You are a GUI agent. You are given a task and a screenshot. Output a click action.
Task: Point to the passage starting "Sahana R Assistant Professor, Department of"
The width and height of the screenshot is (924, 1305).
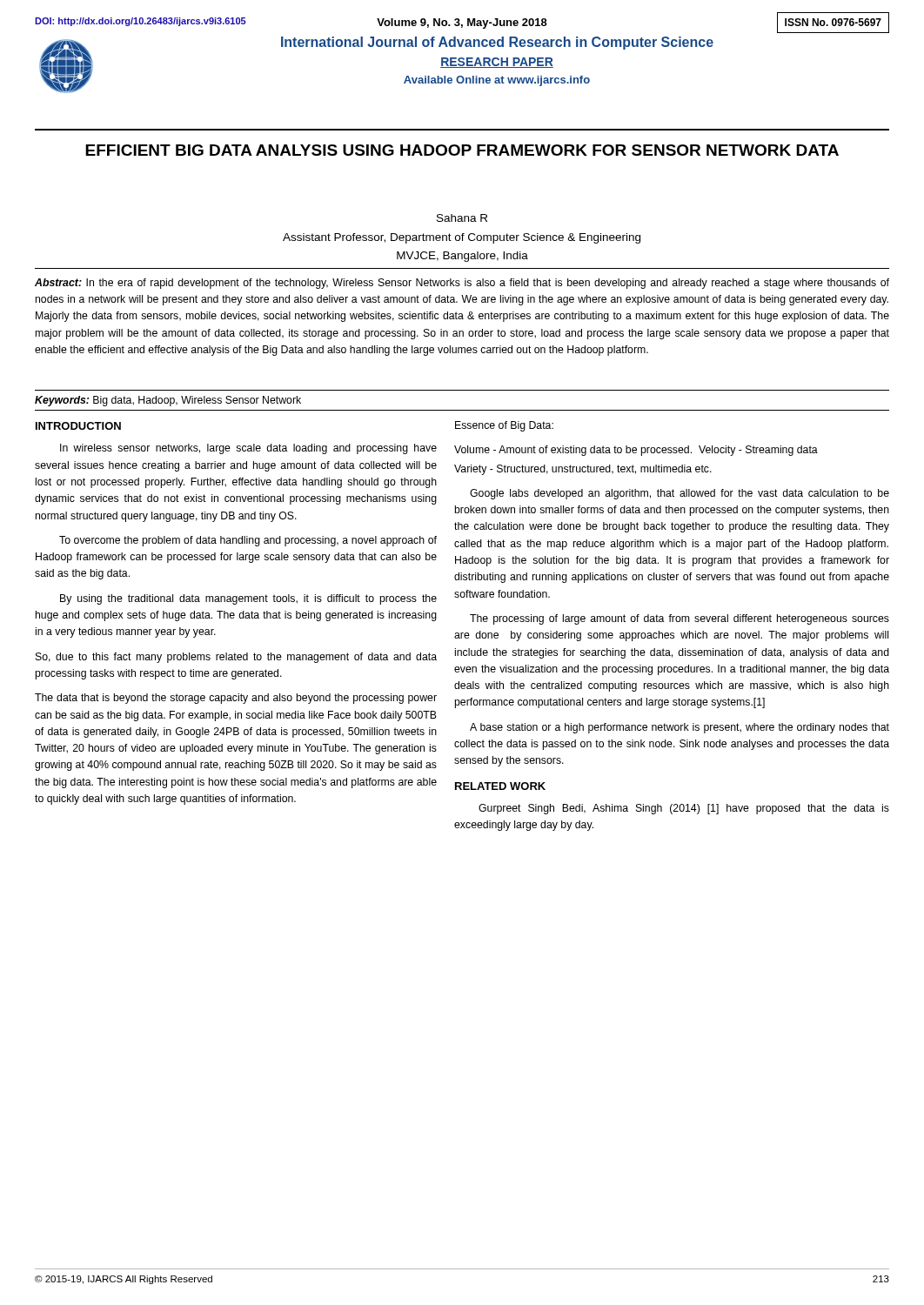[462, 237]
